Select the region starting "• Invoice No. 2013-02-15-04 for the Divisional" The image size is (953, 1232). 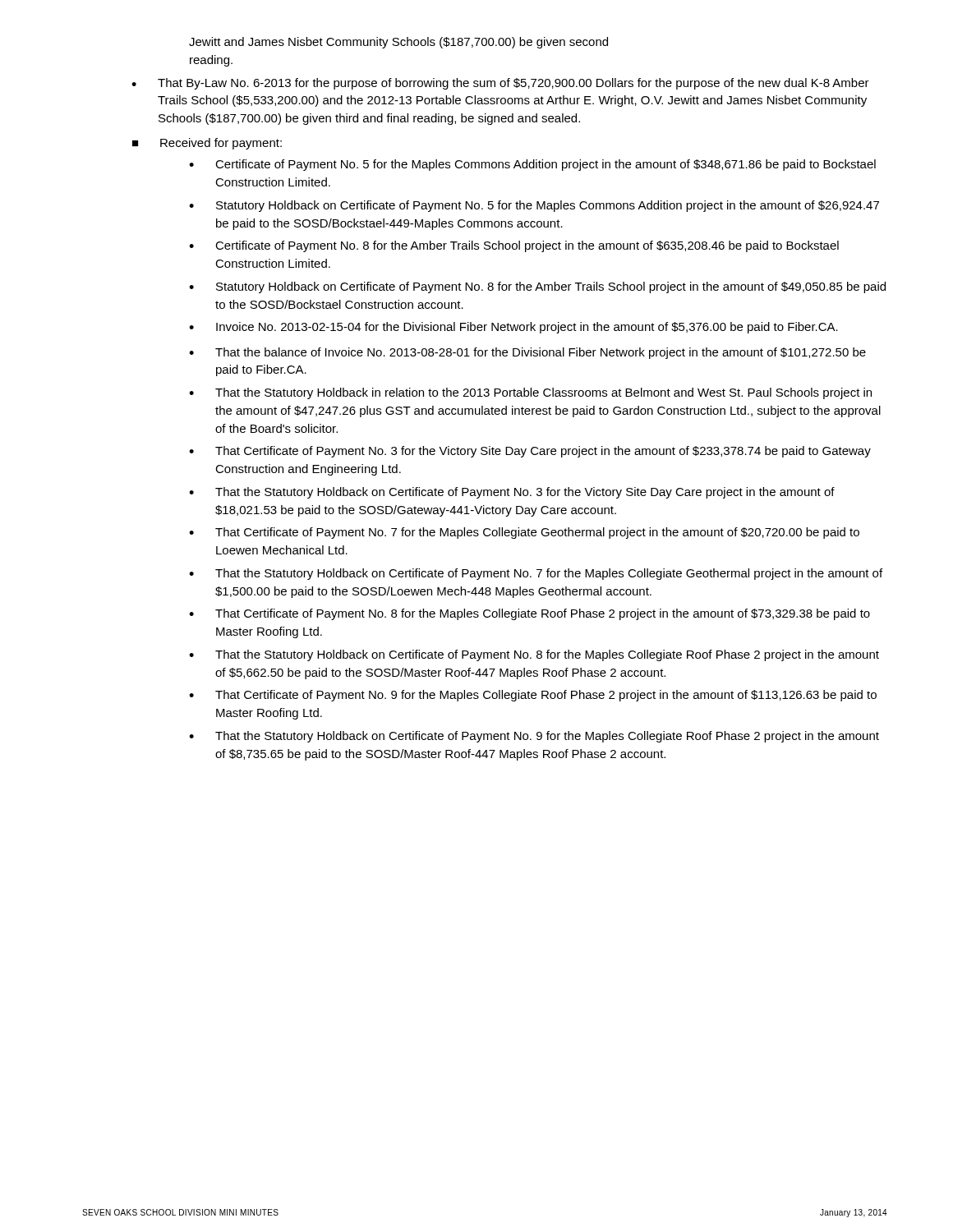[x=514, y=328]
